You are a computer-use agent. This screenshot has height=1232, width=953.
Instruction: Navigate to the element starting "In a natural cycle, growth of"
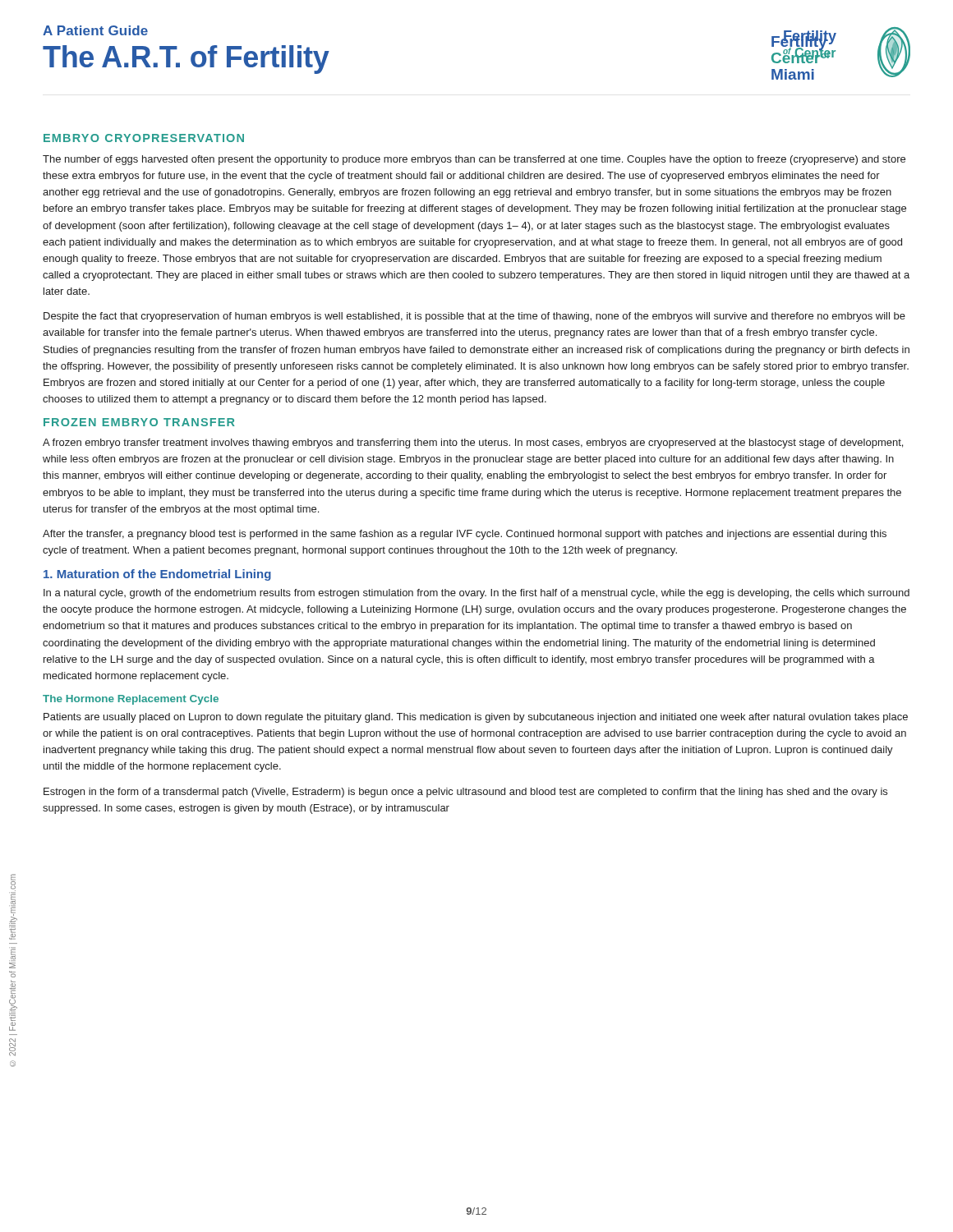tap(476, 634)
